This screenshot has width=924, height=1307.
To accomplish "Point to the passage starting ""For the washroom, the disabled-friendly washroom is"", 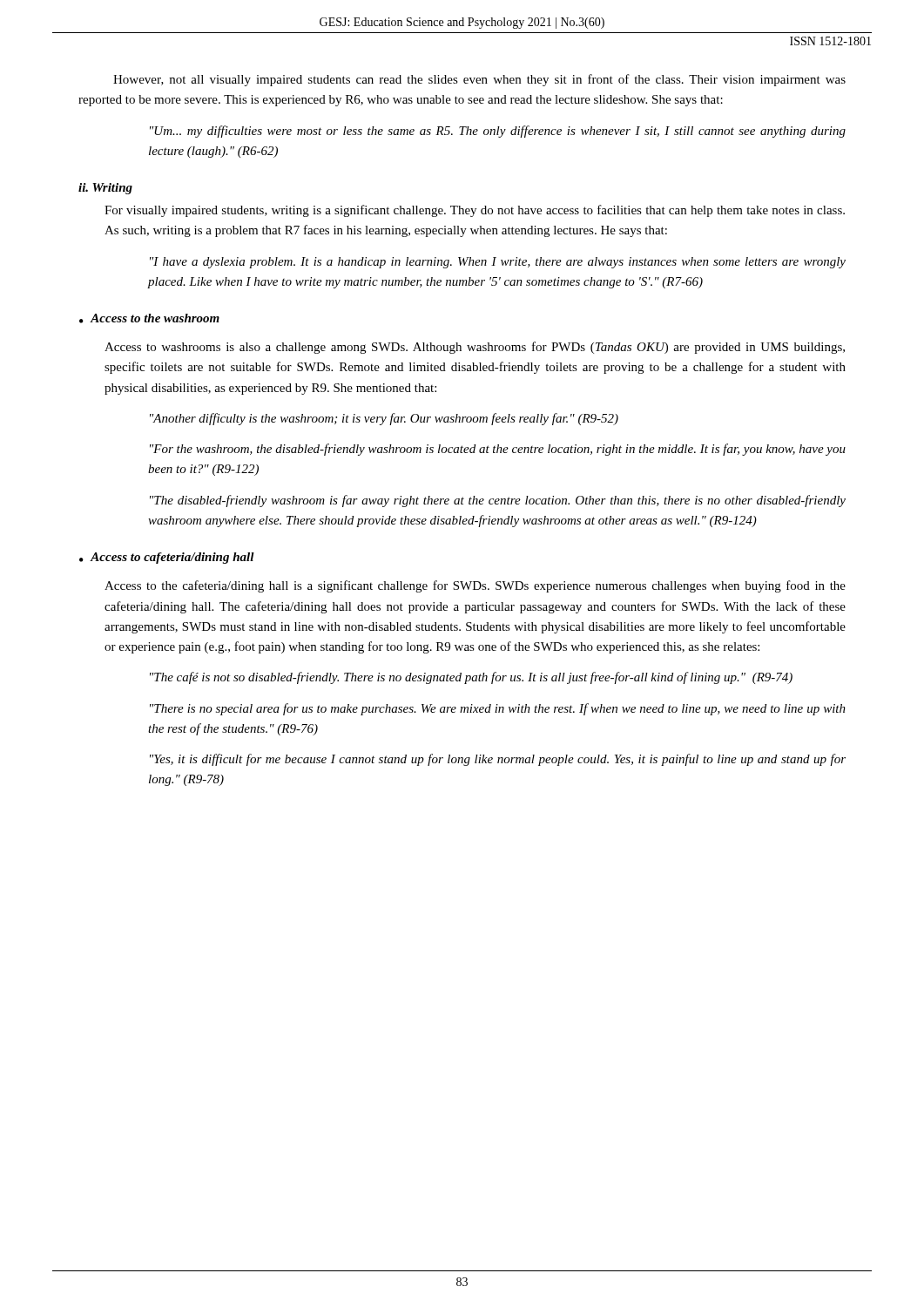I will pos(497,460).
